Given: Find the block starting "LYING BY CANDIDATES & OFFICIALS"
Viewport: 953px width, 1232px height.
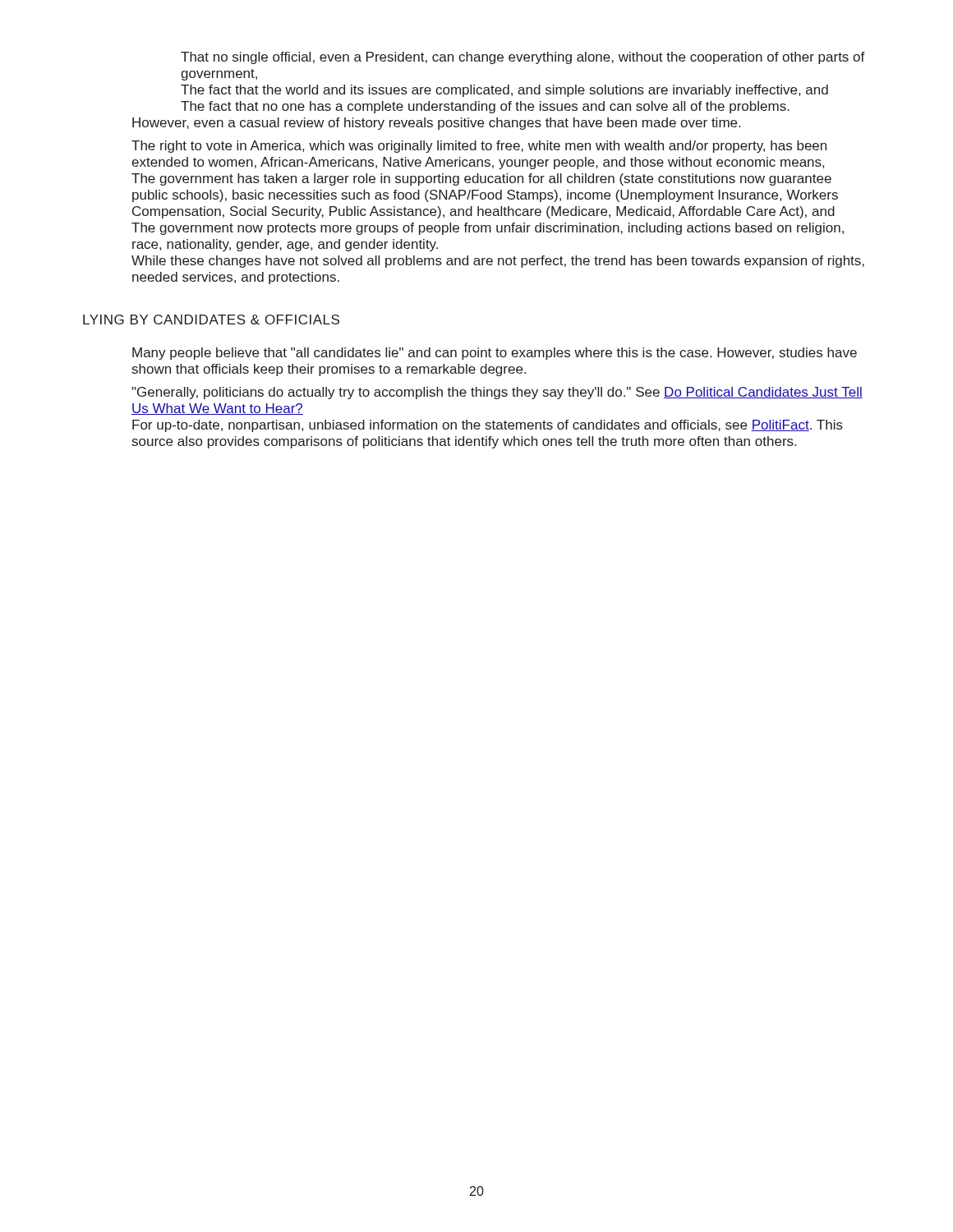Looking at the screenshot, I should pyautogui.click(x=211, y=319).
